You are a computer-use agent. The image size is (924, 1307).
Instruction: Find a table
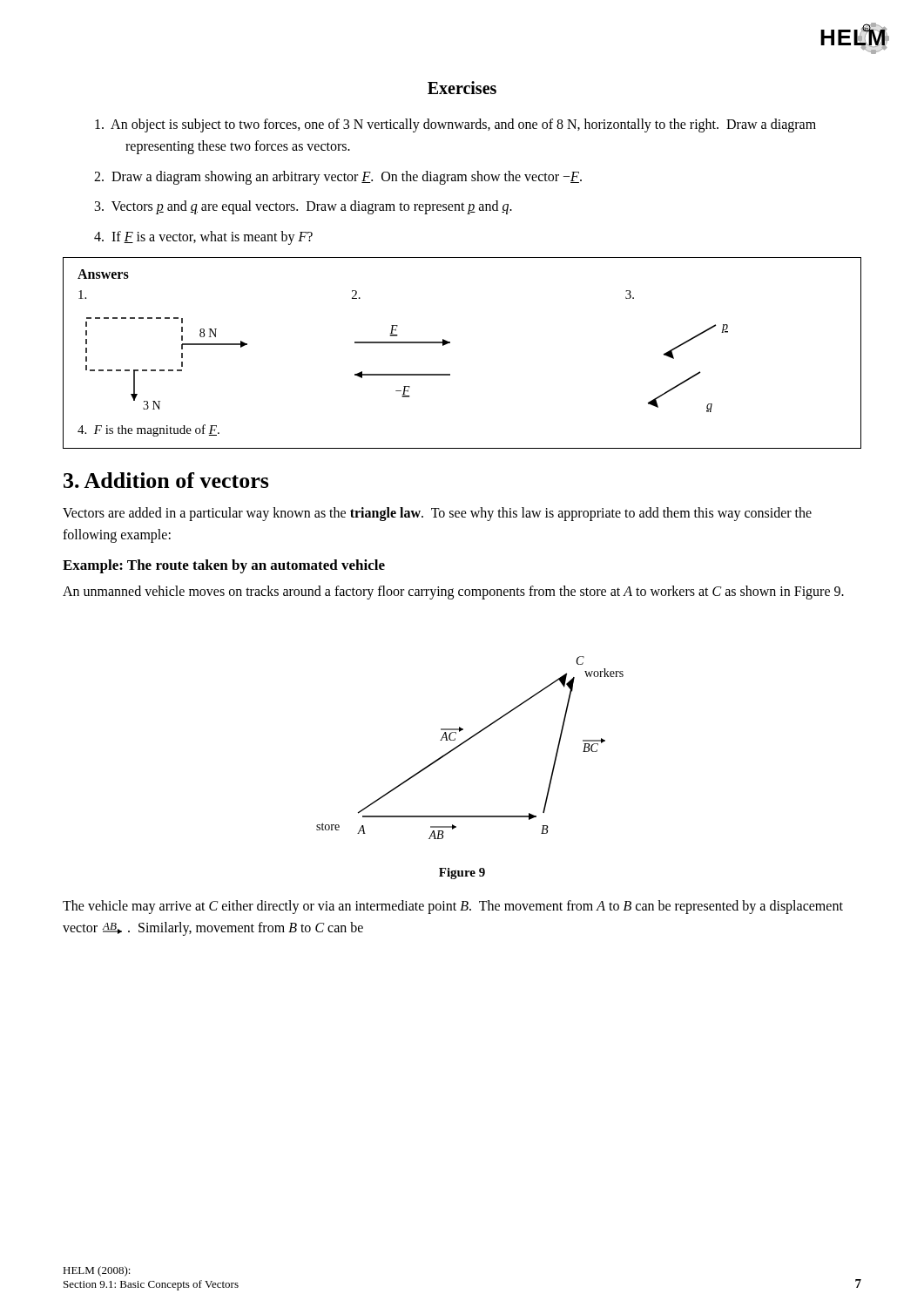(x=462, y=353)
